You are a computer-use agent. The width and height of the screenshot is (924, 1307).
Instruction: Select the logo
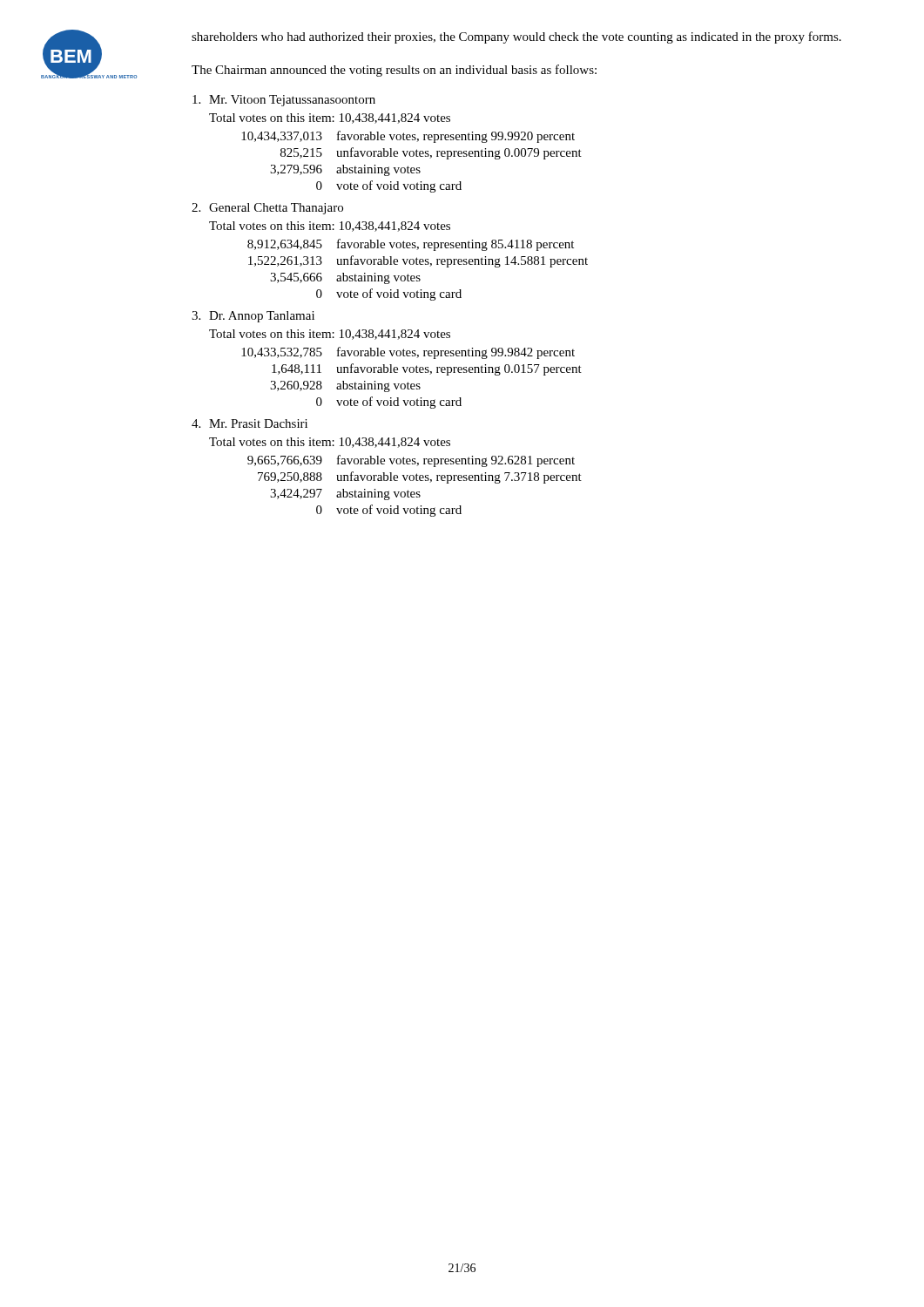[x=96, y=61]
